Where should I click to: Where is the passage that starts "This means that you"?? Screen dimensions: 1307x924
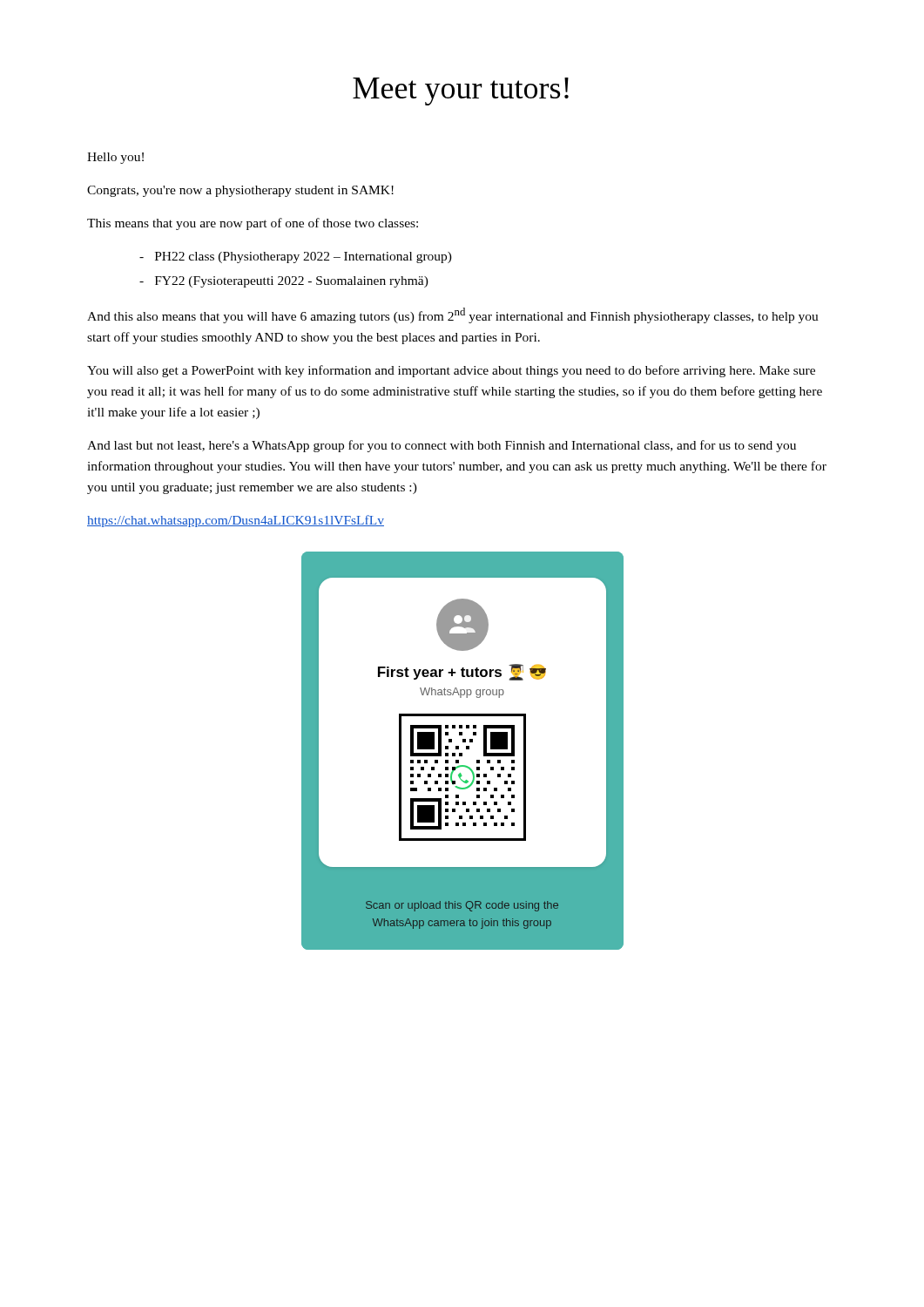tap(253, 223)
